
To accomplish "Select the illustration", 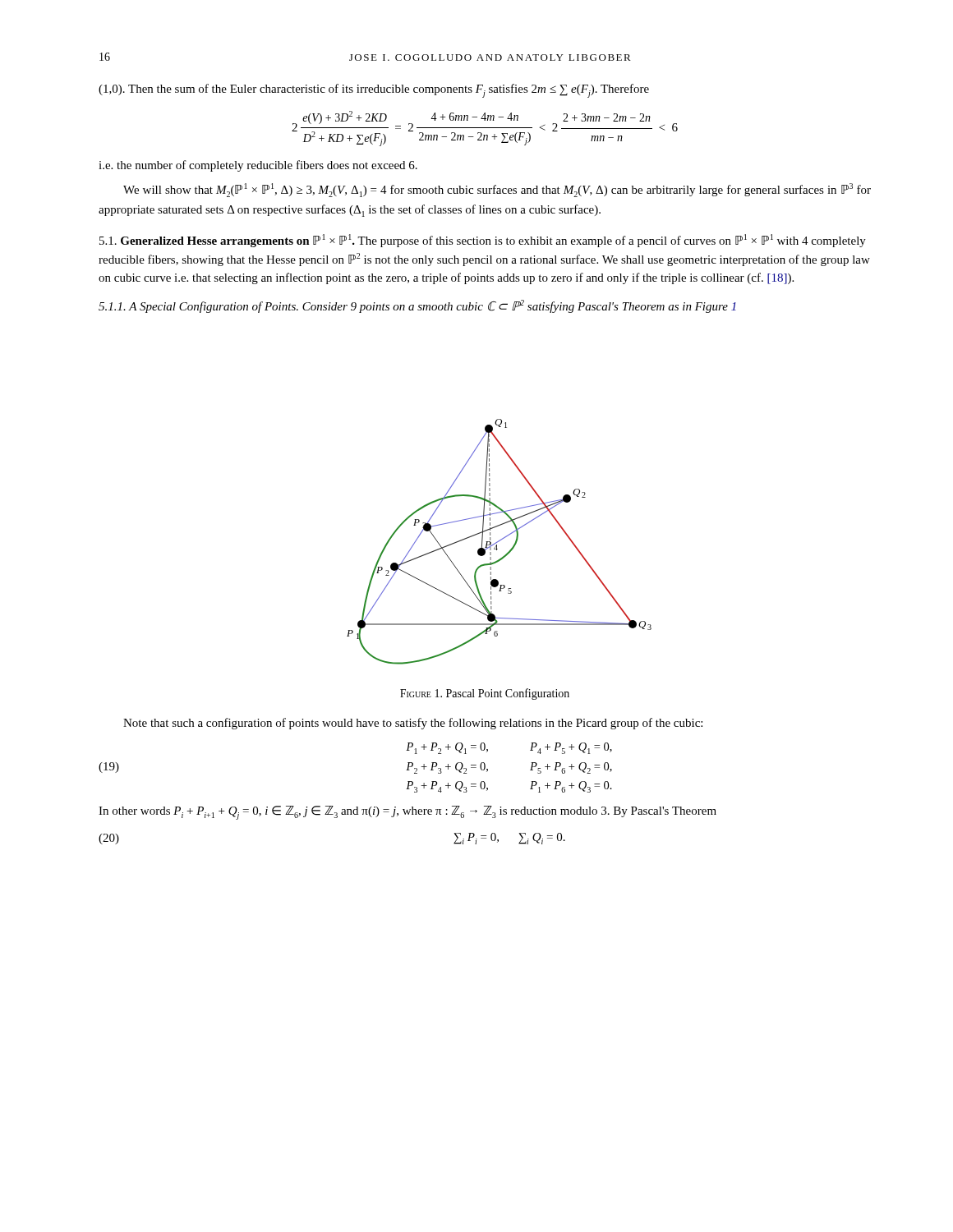I will (x=485, y=506).
